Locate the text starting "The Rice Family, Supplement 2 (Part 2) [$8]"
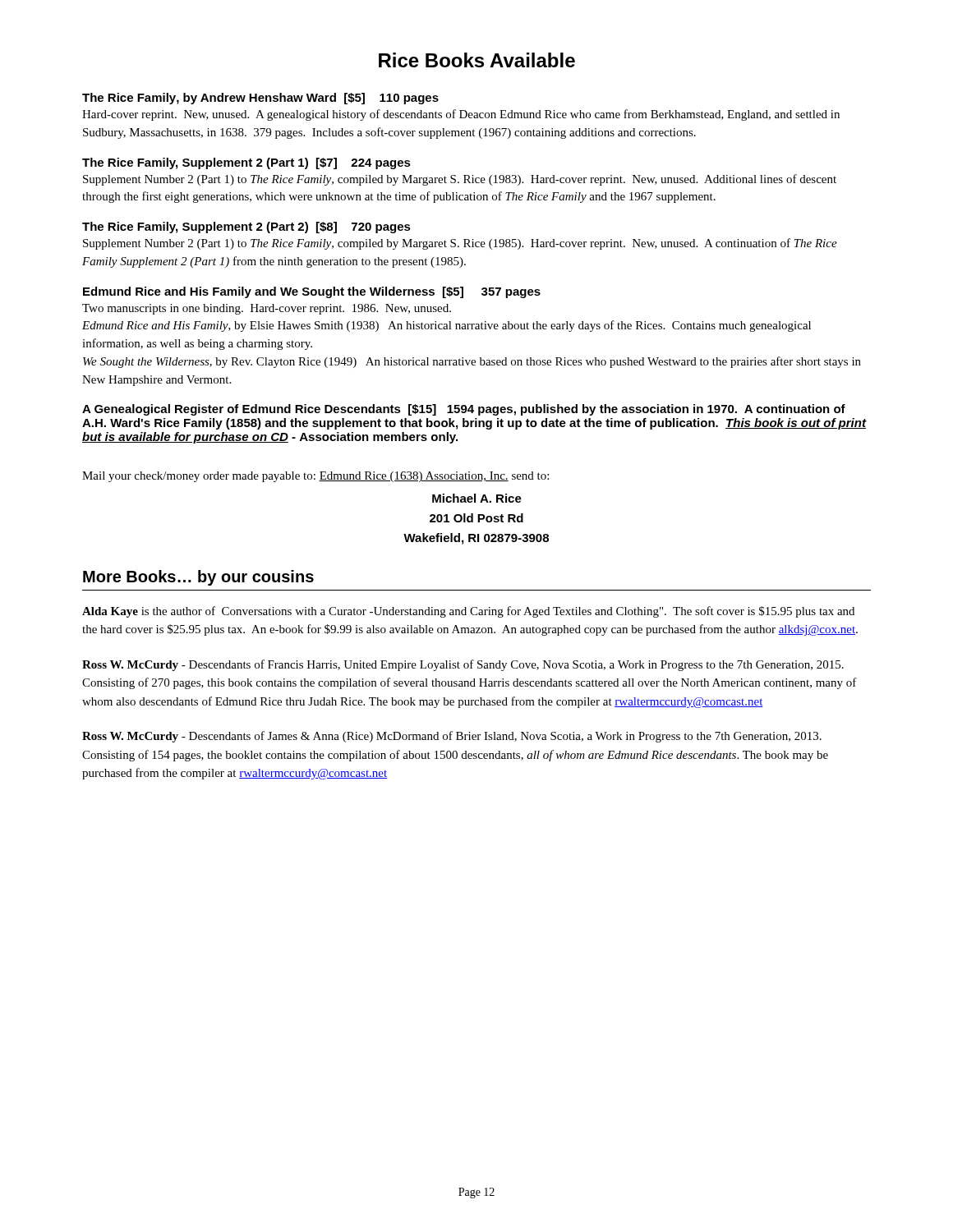953x1232 pixels. 476,245
